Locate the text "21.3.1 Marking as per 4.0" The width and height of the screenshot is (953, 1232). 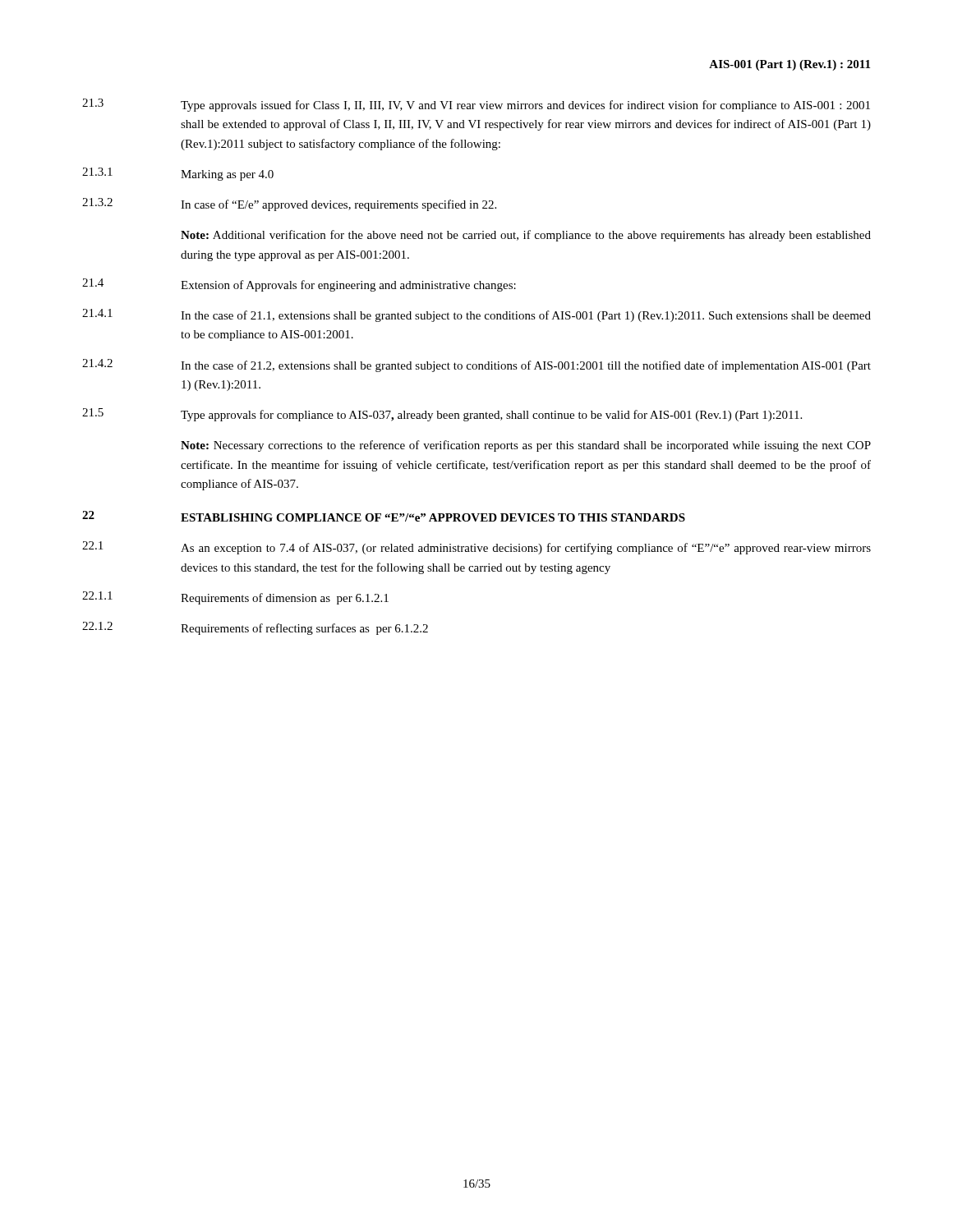click(x=178, y=174)
